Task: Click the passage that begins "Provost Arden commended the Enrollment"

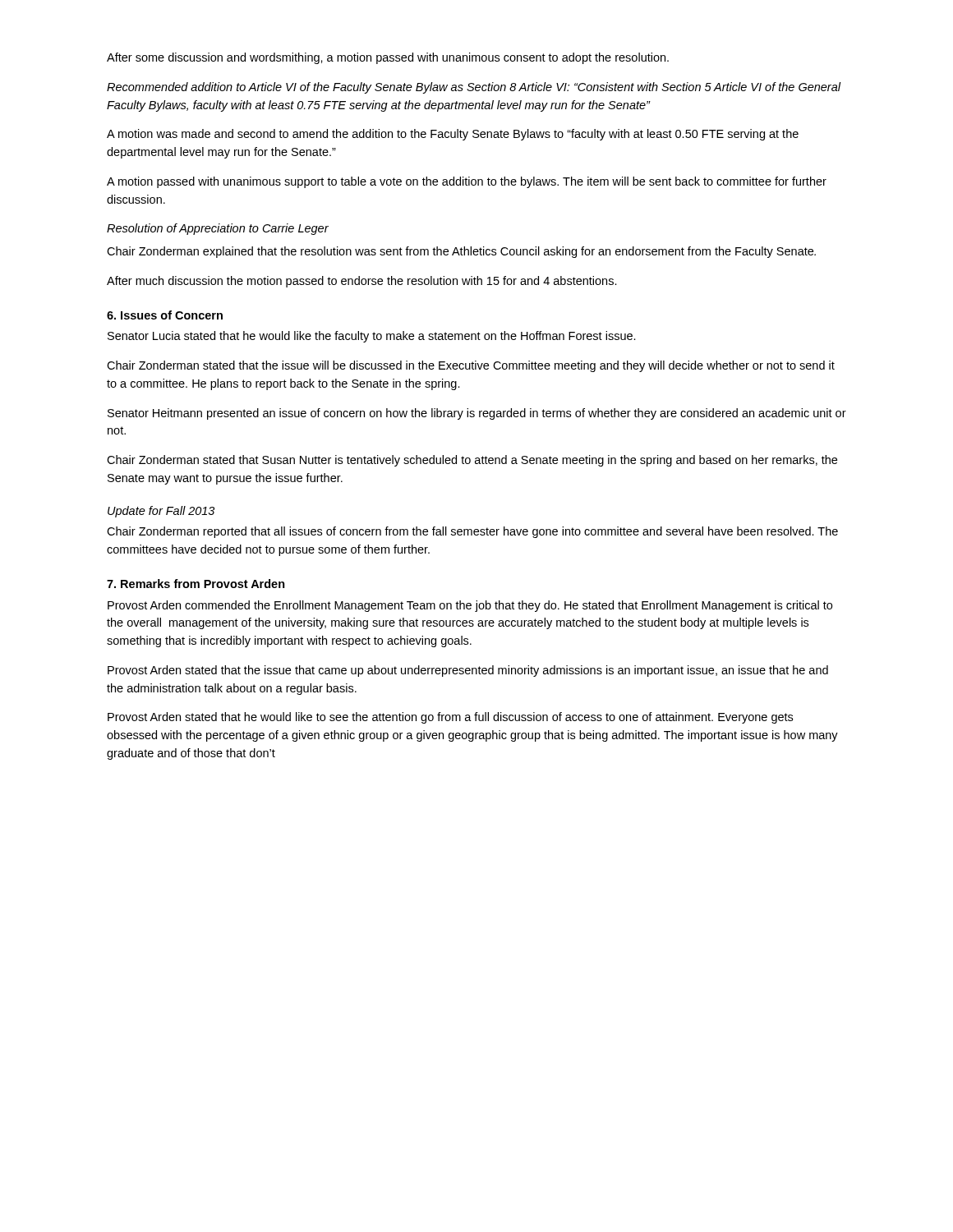Action: tap(470, 623)
